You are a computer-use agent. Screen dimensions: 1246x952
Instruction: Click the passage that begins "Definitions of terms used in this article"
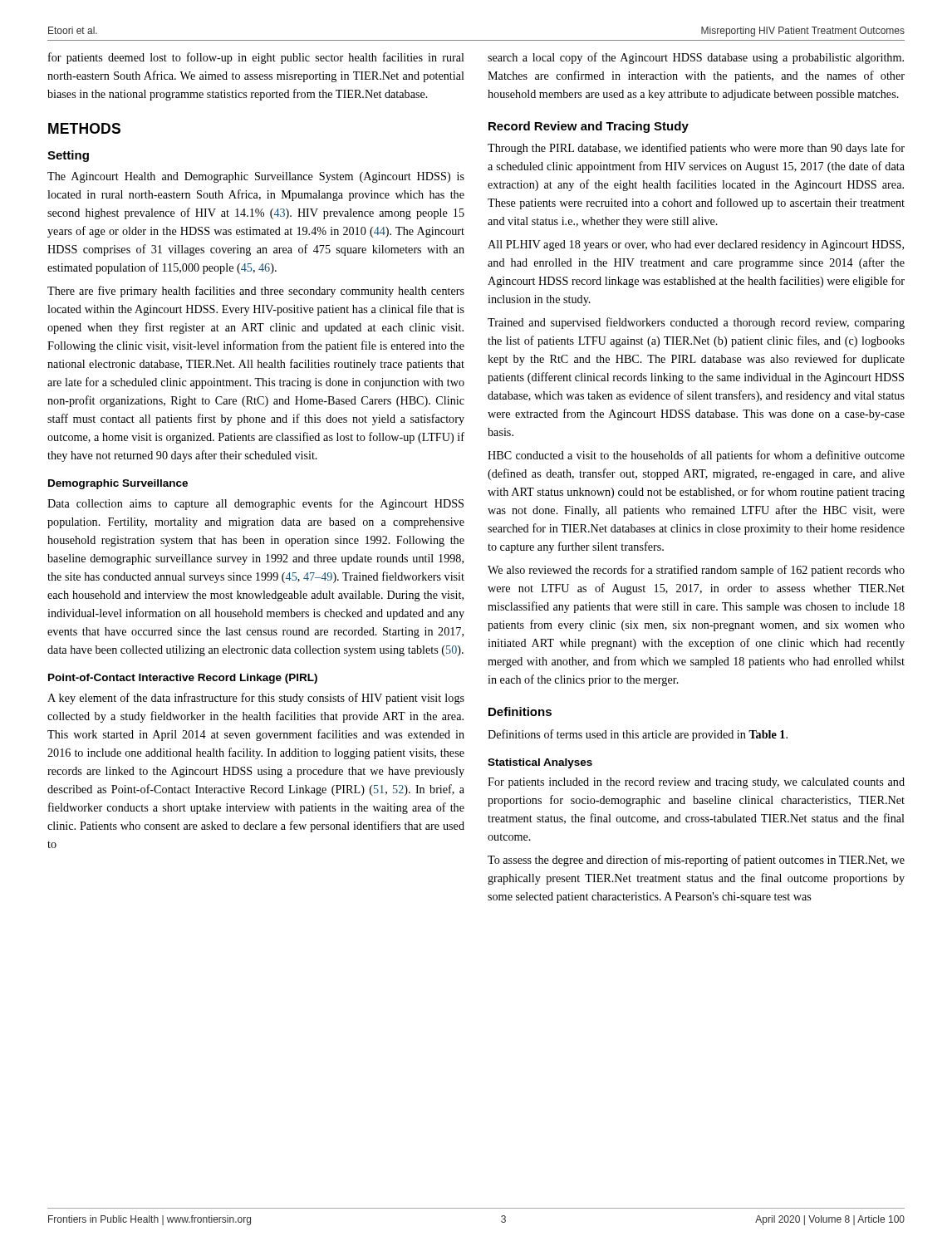(x=696, y=734)
